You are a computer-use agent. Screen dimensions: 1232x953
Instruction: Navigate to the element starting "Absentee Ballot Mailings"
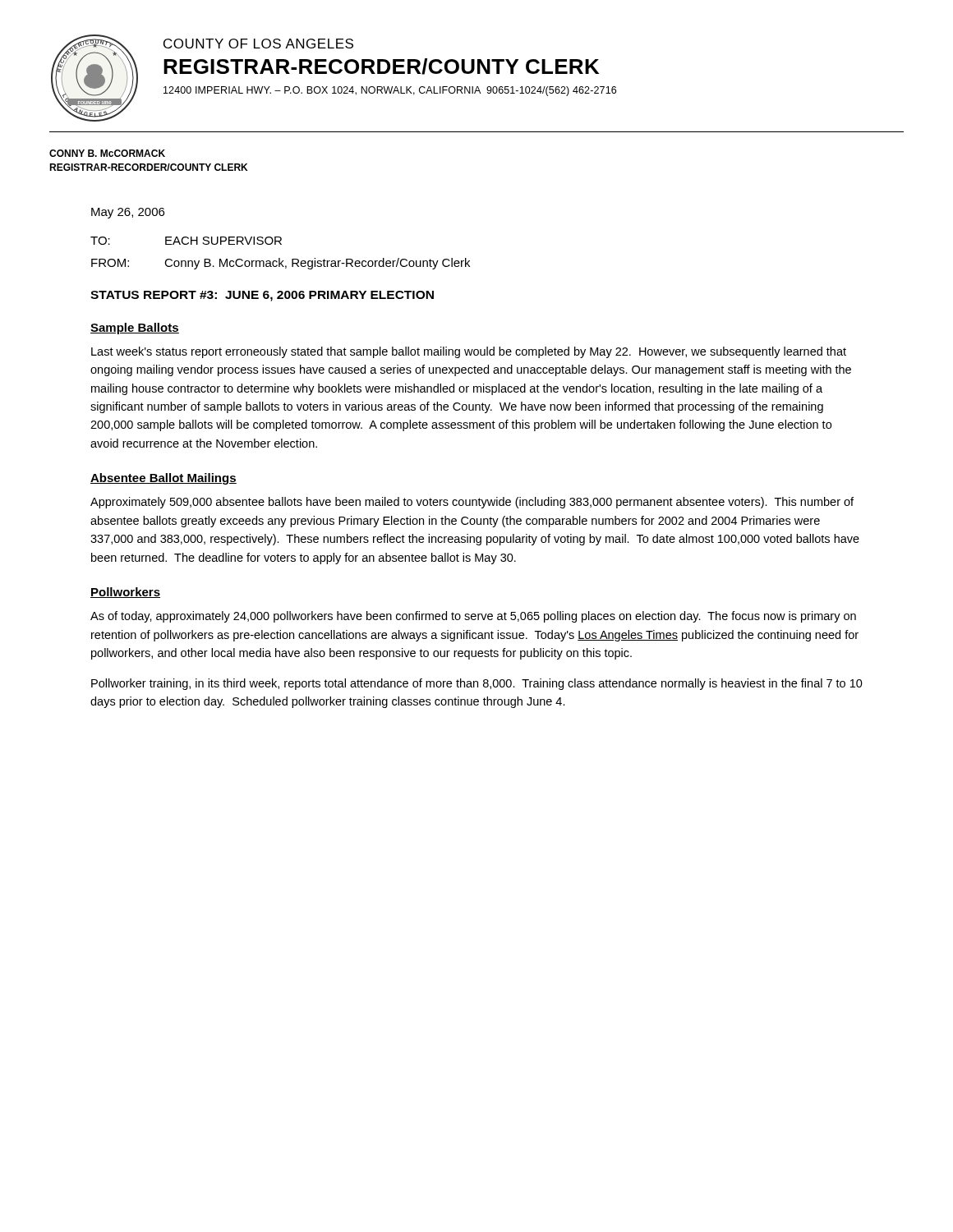pos(163,478)
